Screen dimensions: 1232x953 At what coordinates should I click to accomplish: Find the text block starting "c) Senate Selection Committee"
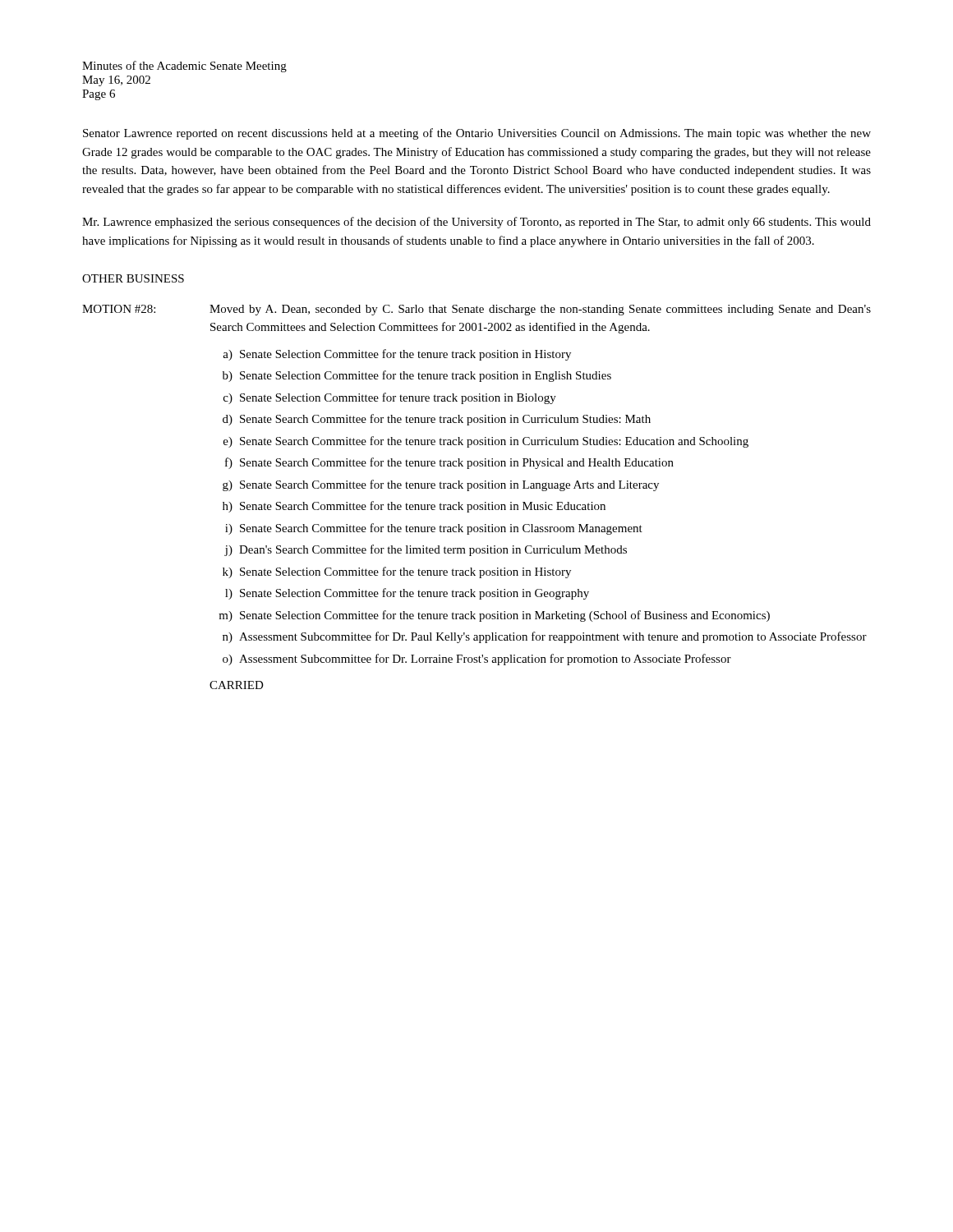click(x=540, y=397)
